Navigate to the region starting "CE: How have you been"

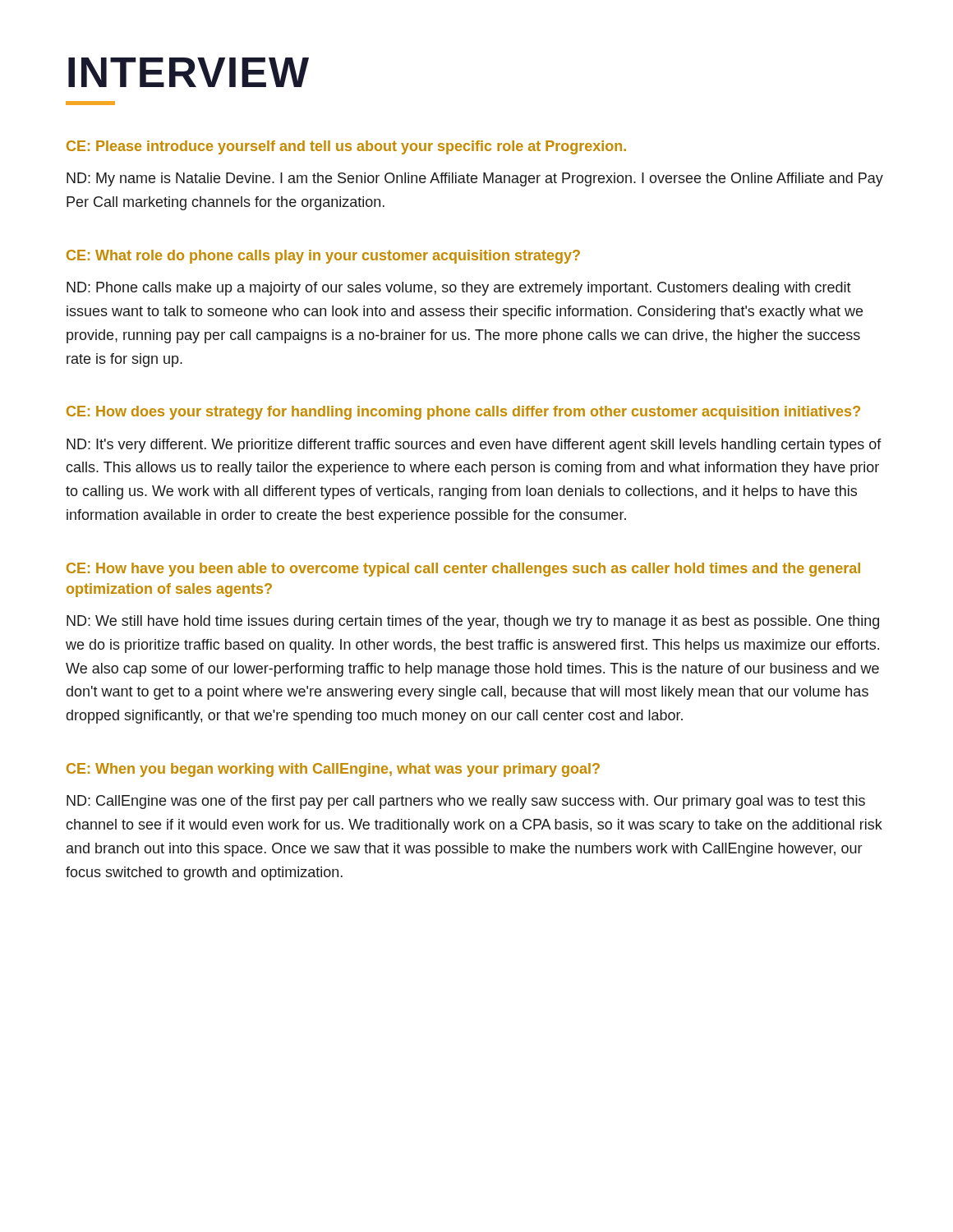coord(463,578)
